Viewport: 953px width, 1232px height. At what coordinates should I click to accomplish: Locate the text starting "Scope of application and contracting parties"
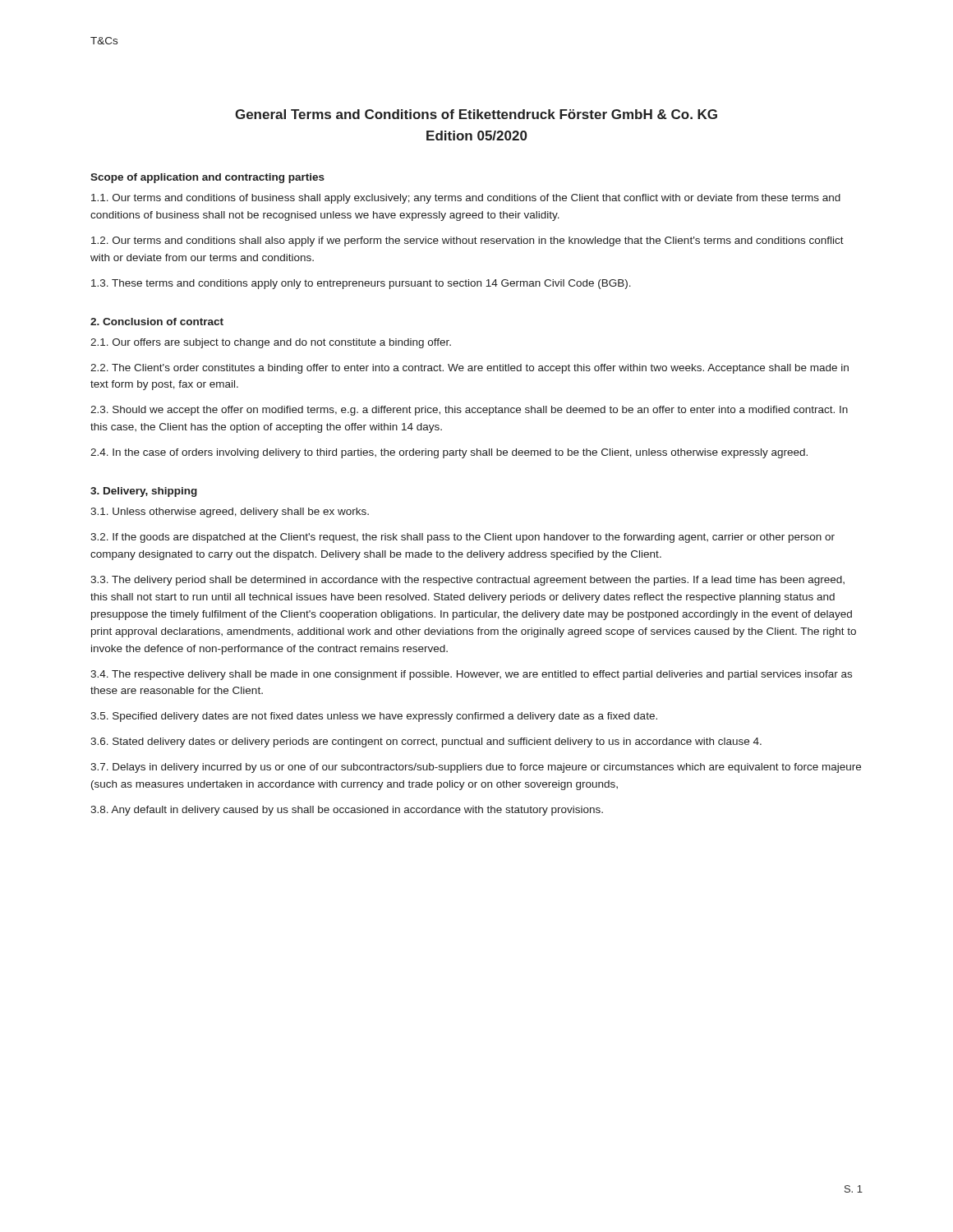[207, 177]
